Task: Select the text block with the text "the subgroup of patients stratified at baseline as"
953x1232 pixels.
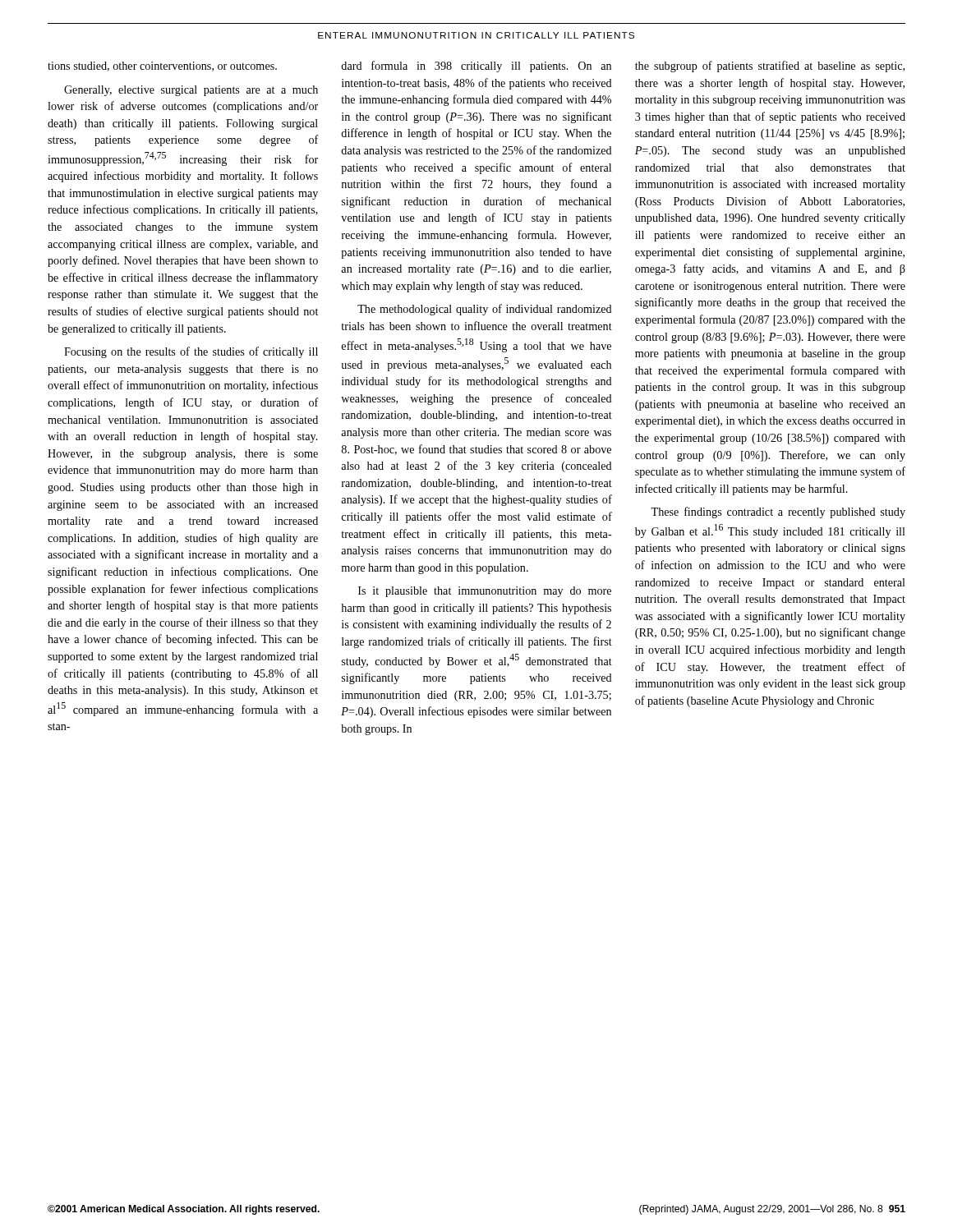Action: click(x=770, y=383)
